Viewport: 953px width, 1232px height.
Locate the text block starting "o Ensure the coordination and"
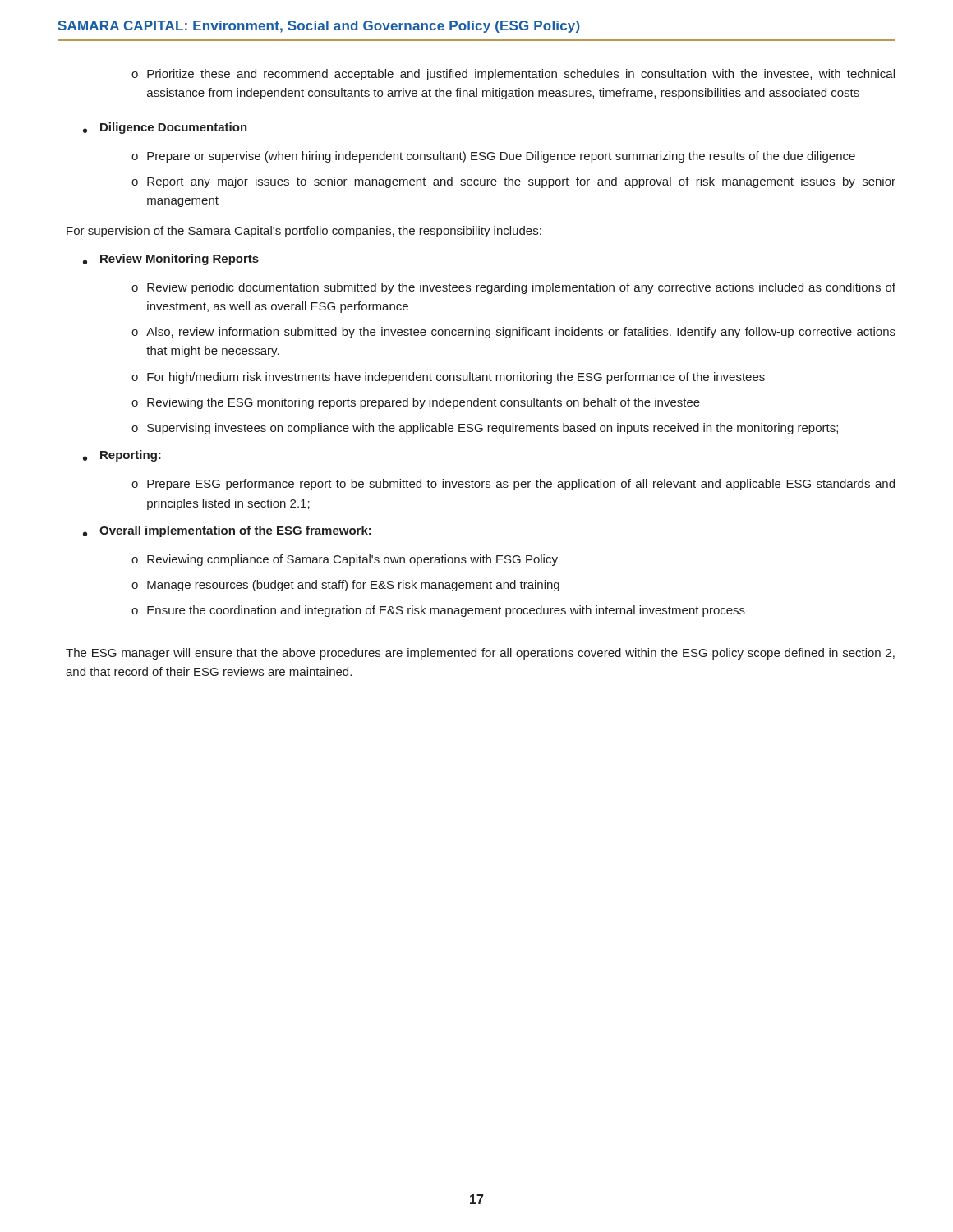[x=438, y=610]
